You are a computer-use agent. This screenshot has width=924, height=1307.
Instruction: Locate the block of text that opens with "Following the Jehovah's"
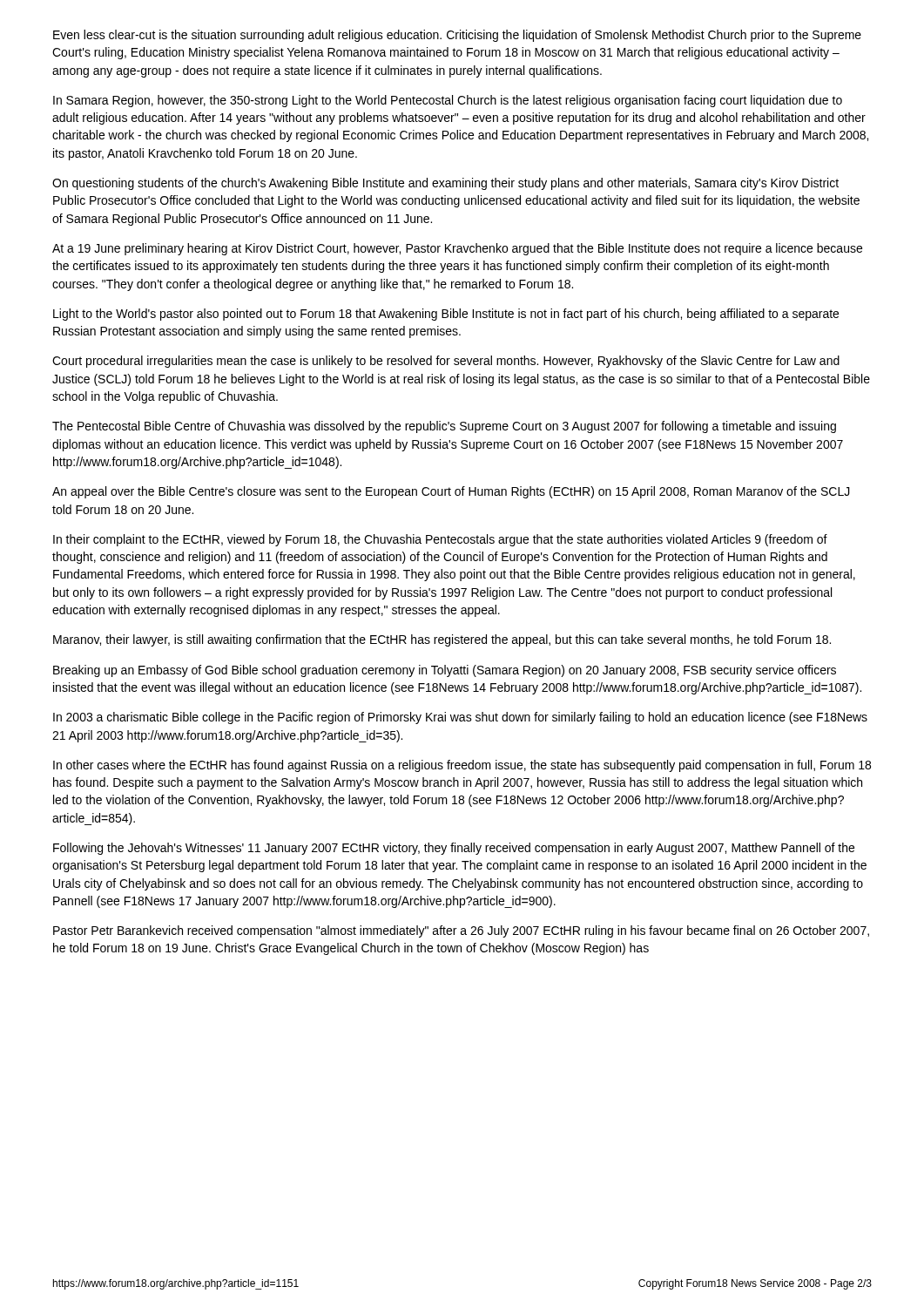pyautogui.click(x=460, y=874)
